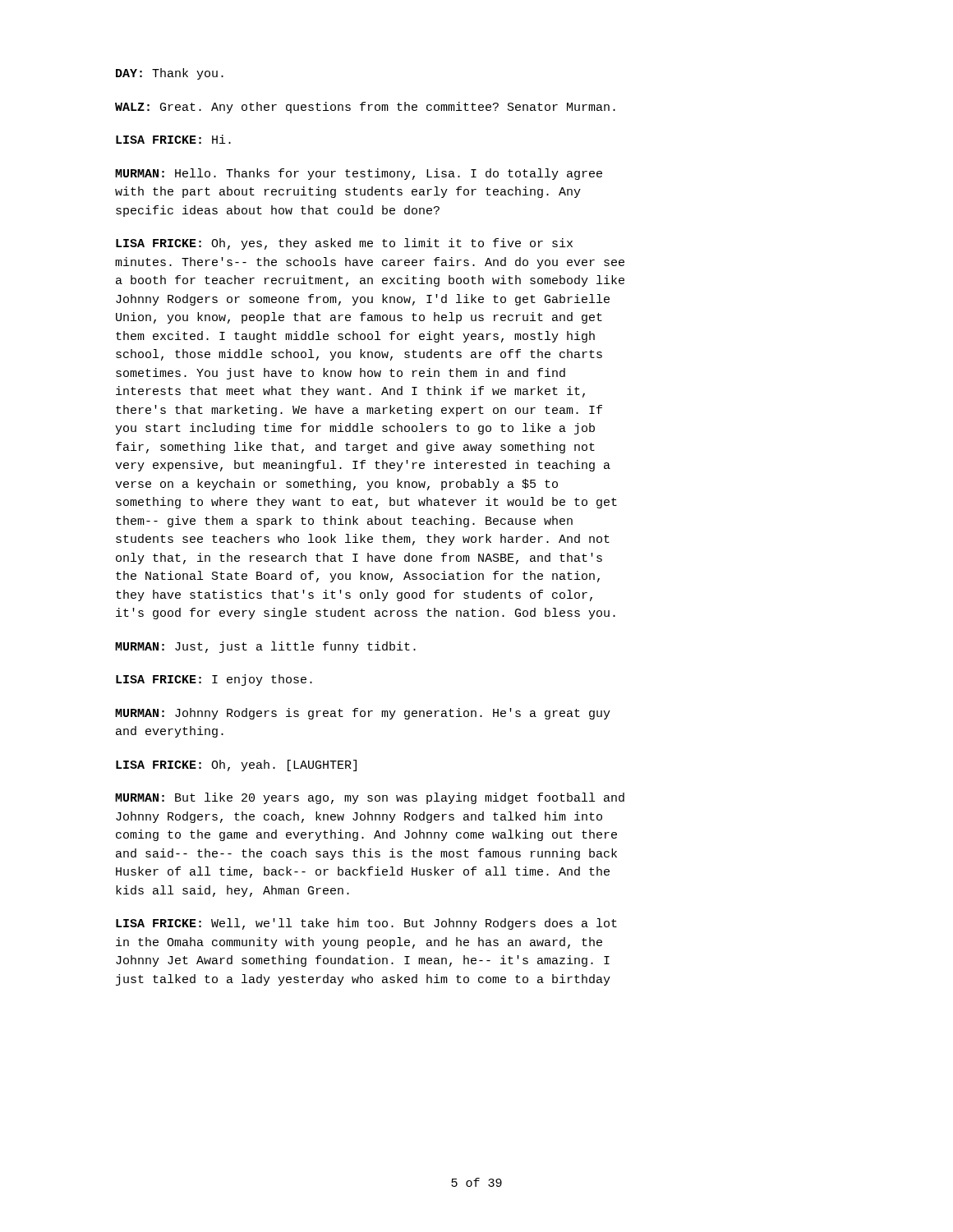Find the text block that says "MURMAN: Just, just a"
Screen dimensions: 1232x953
(x=267, y=647)
